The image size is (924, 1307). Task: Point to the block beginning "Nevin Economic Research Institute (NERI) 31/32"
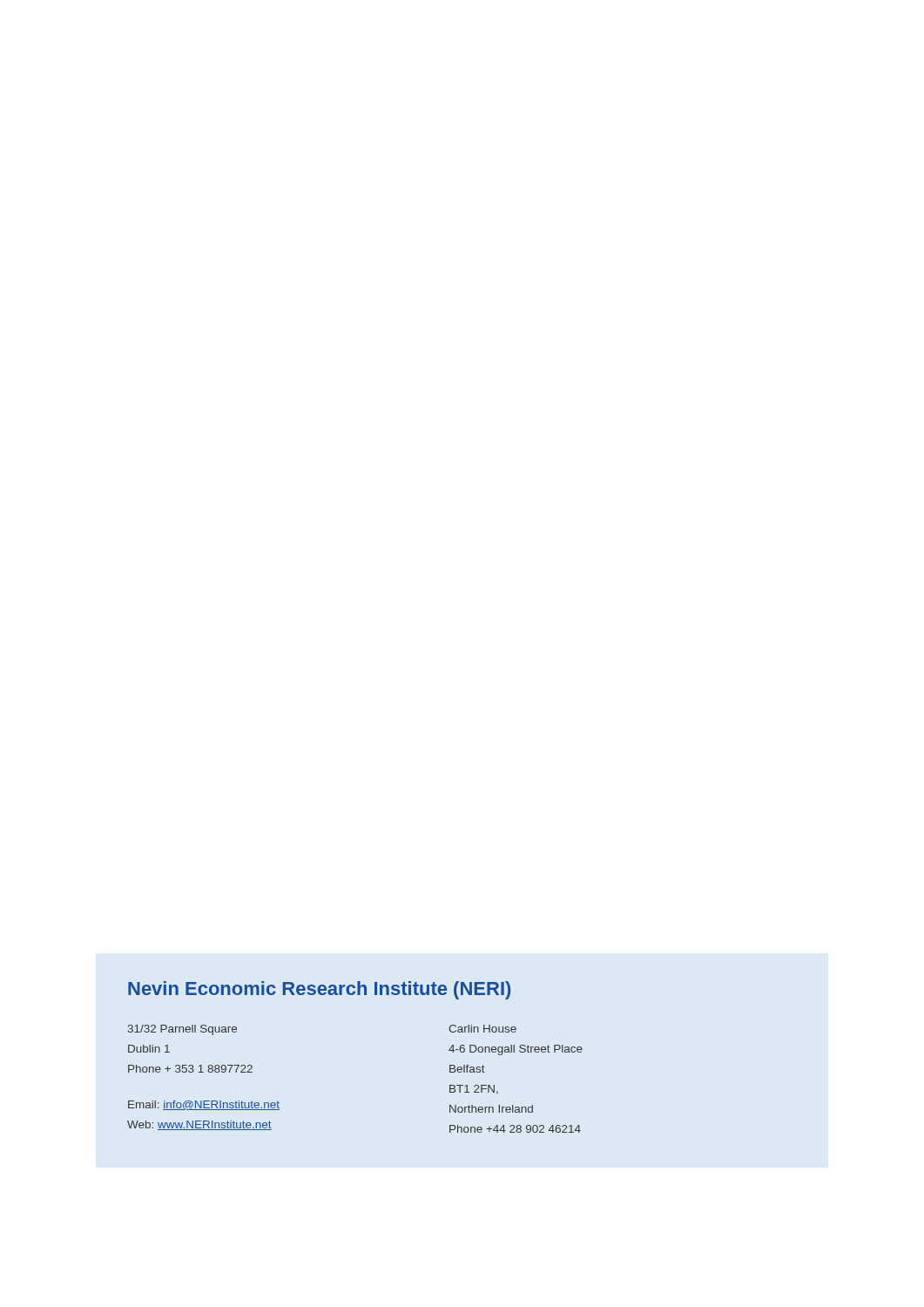[462, 1059]
